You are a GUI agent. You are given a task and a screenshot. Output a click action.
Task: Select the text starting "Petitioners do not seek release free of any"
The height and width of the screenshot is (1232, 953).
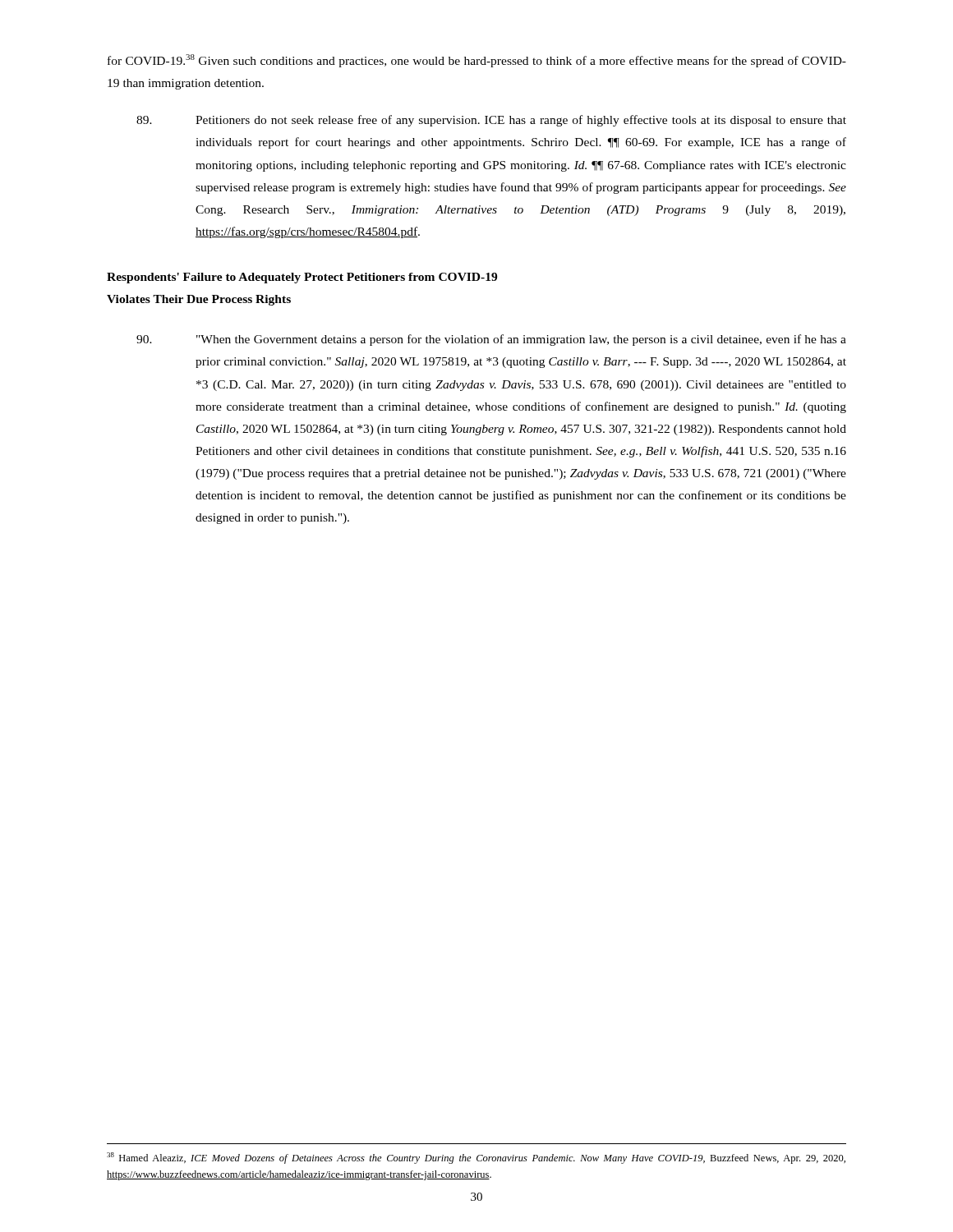(x=476, y=175)
